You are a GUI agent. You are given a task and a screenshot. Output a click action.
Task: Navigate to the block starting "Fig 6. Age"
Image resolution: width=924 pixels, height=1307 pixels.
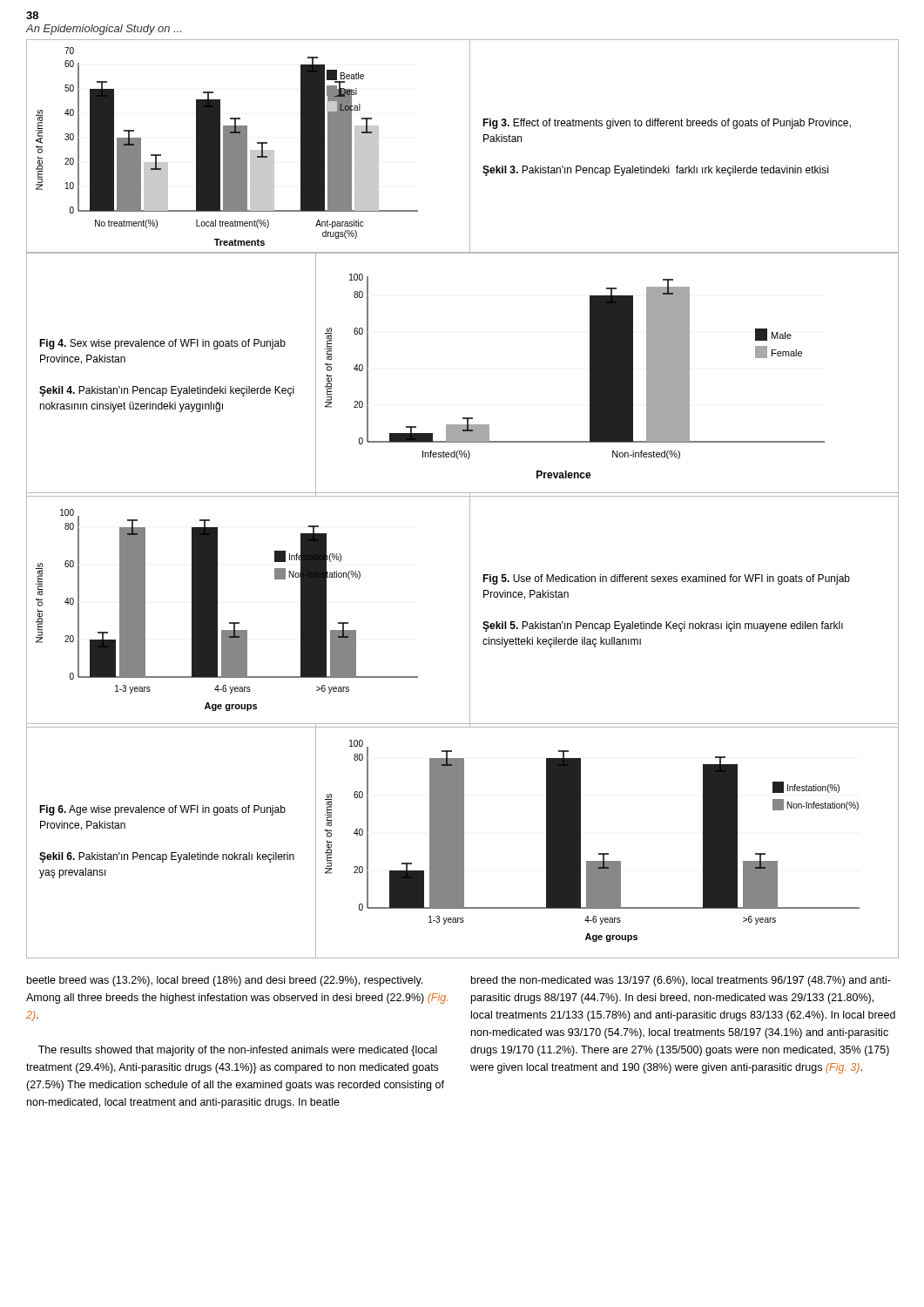(171, 841)
